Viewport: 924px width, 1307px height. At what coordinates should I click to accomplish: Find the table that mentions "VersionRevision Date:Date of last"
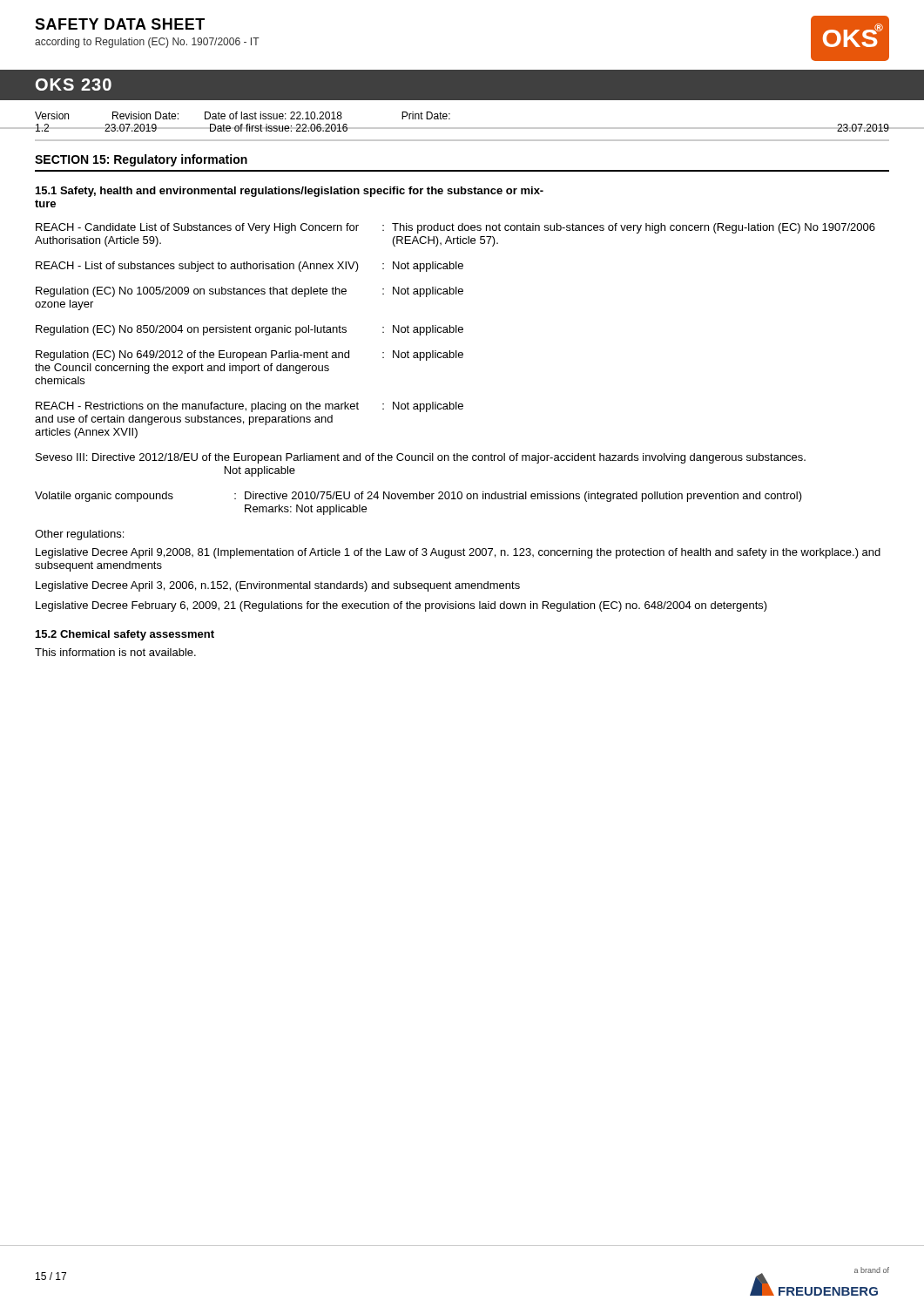pos(243,116)
